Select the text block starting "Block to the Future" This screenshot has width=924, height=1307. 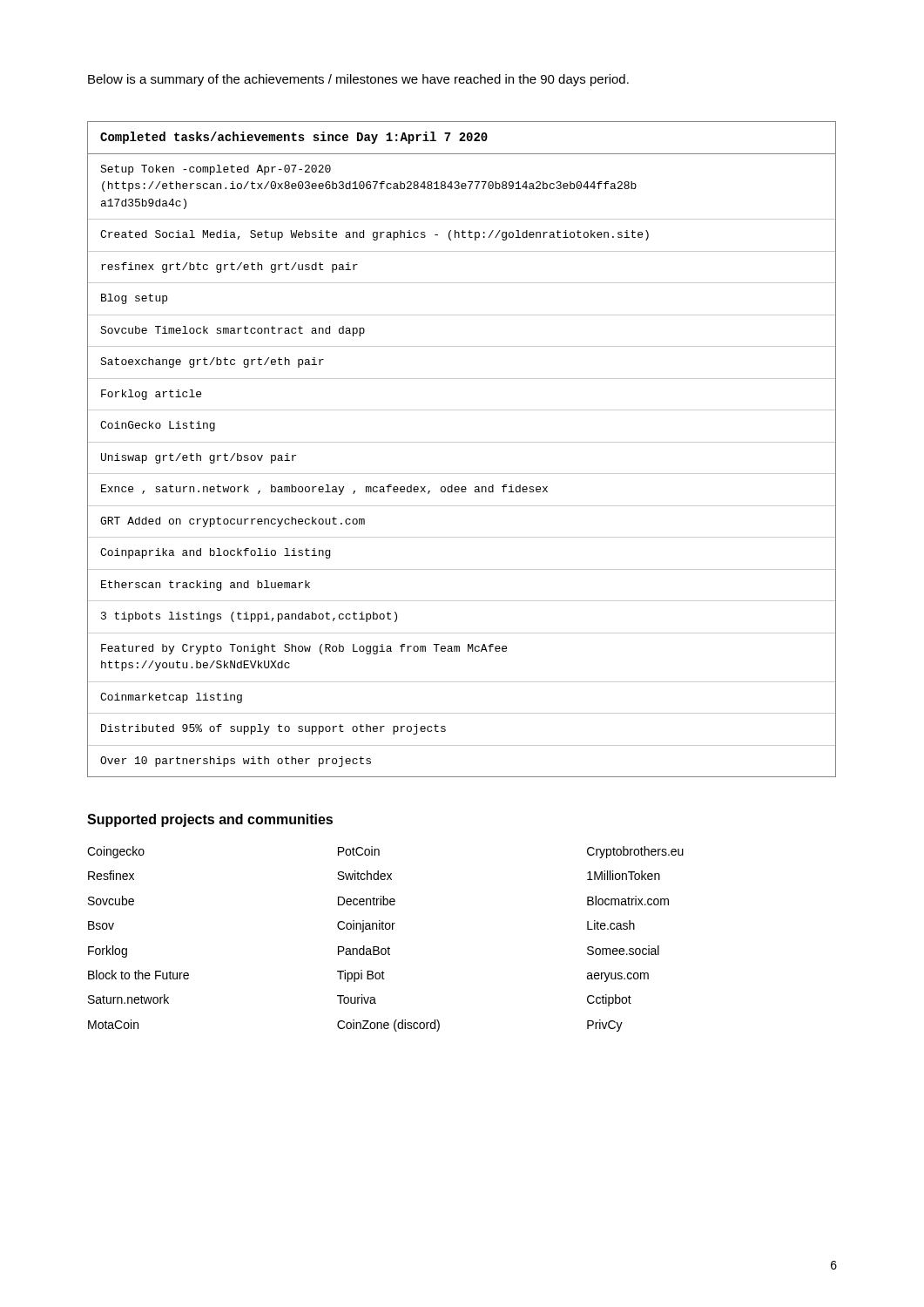(138, 975)
